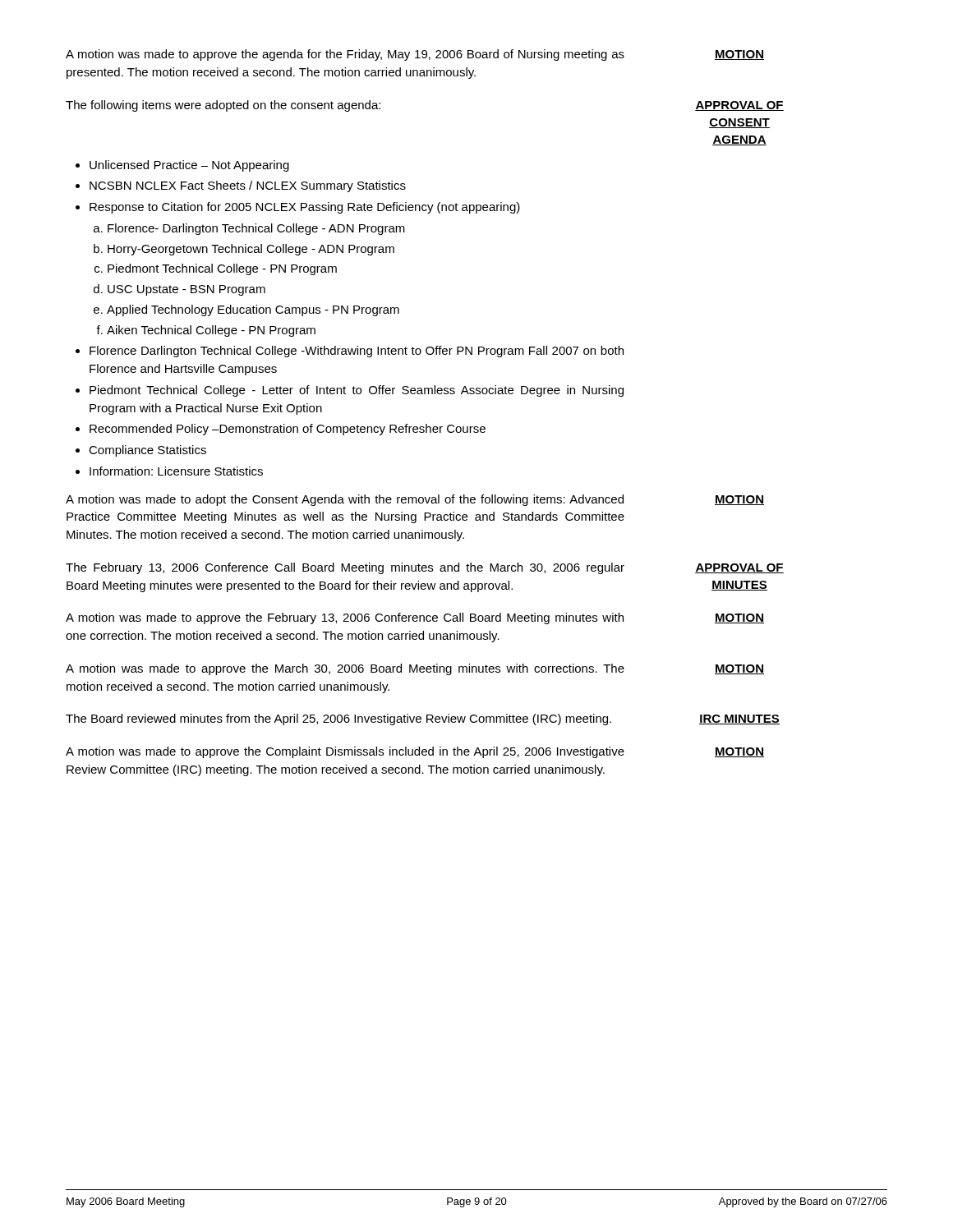
Task: Point to "Information: Licensure Statistics"
Action: (176, 471)
